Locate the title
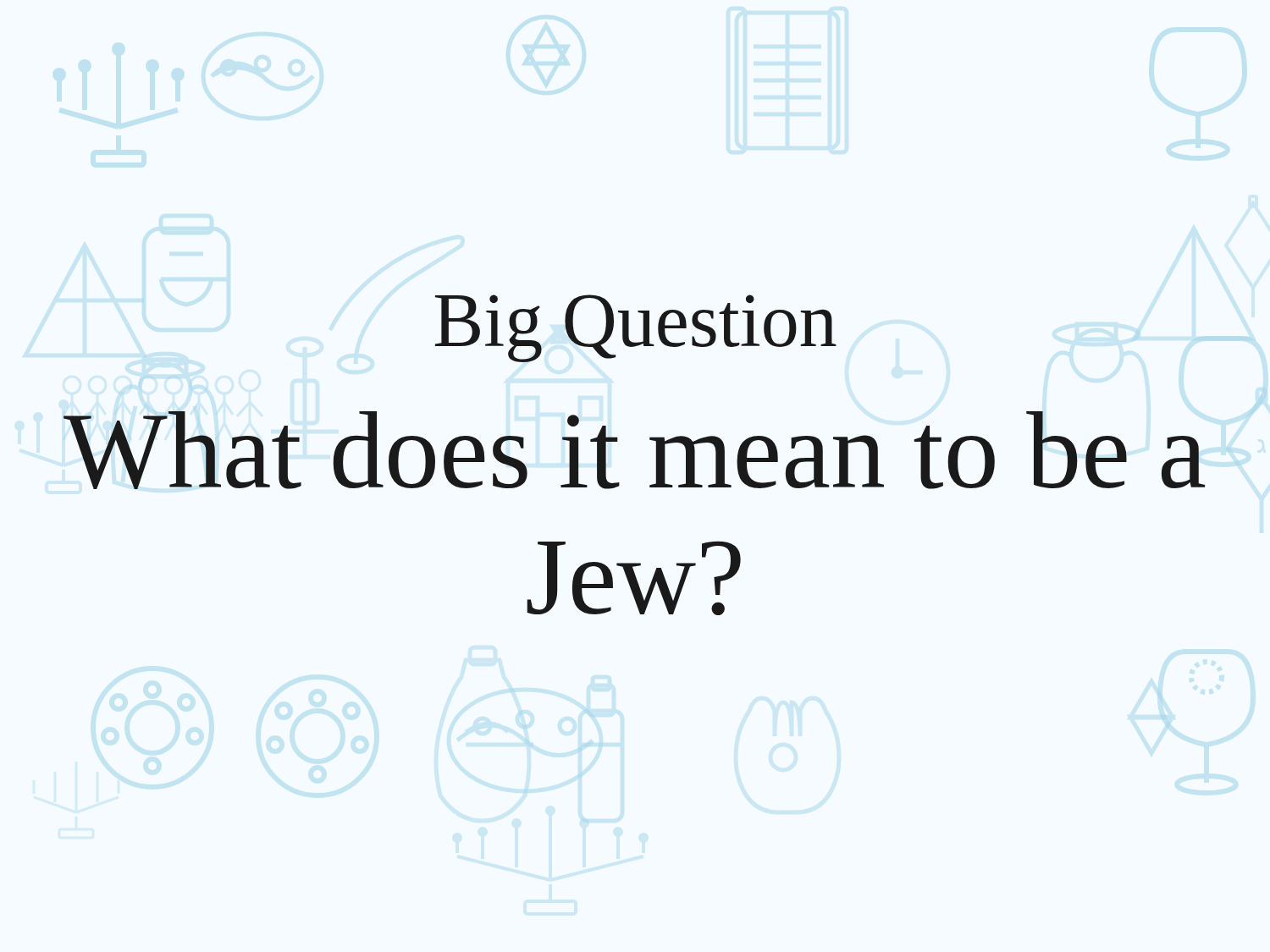1270x952 pixels. point(635,320)
